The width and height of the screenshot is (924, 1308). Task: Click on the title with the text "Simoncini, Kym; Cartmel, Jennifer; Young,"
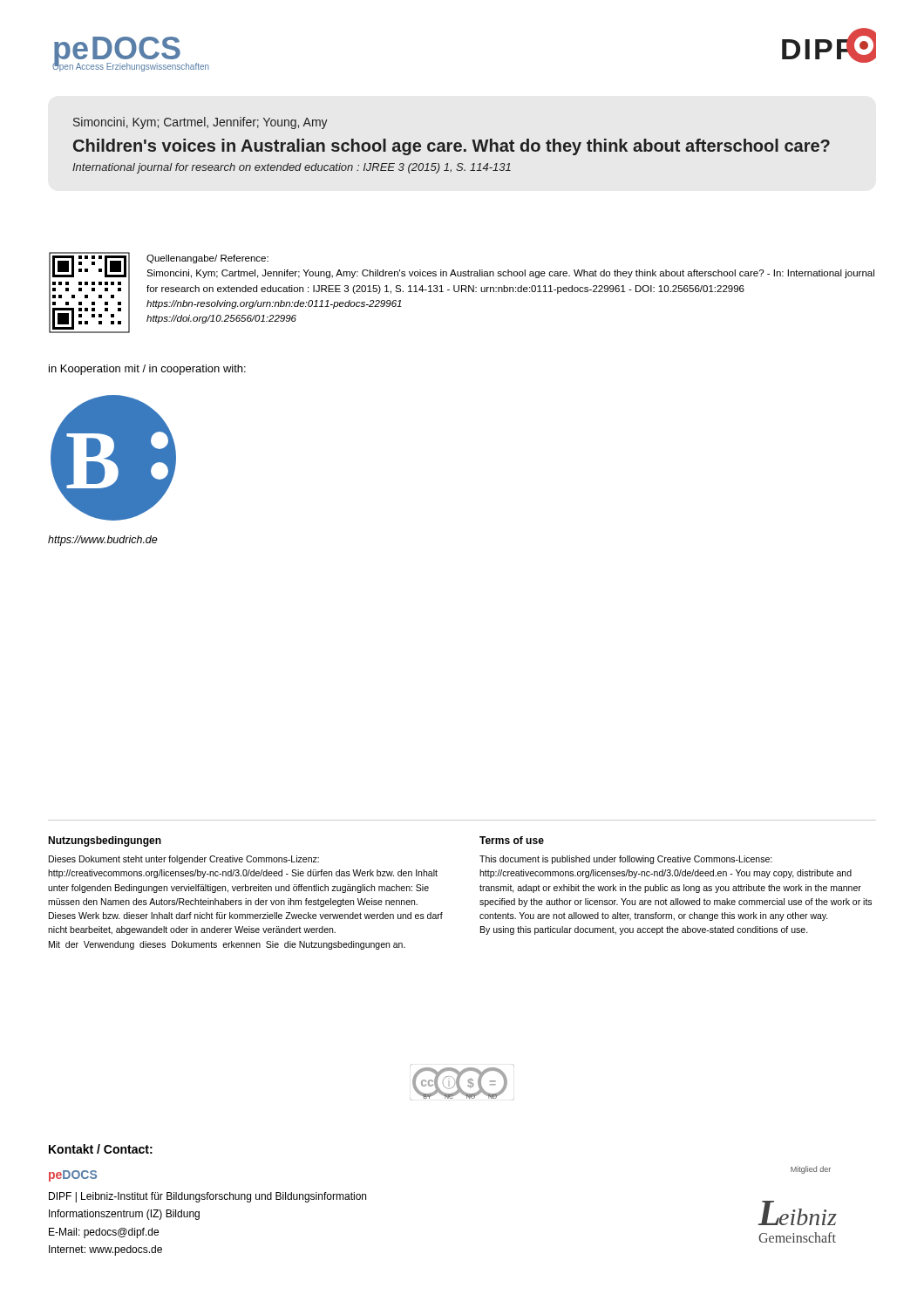point(462,144)
